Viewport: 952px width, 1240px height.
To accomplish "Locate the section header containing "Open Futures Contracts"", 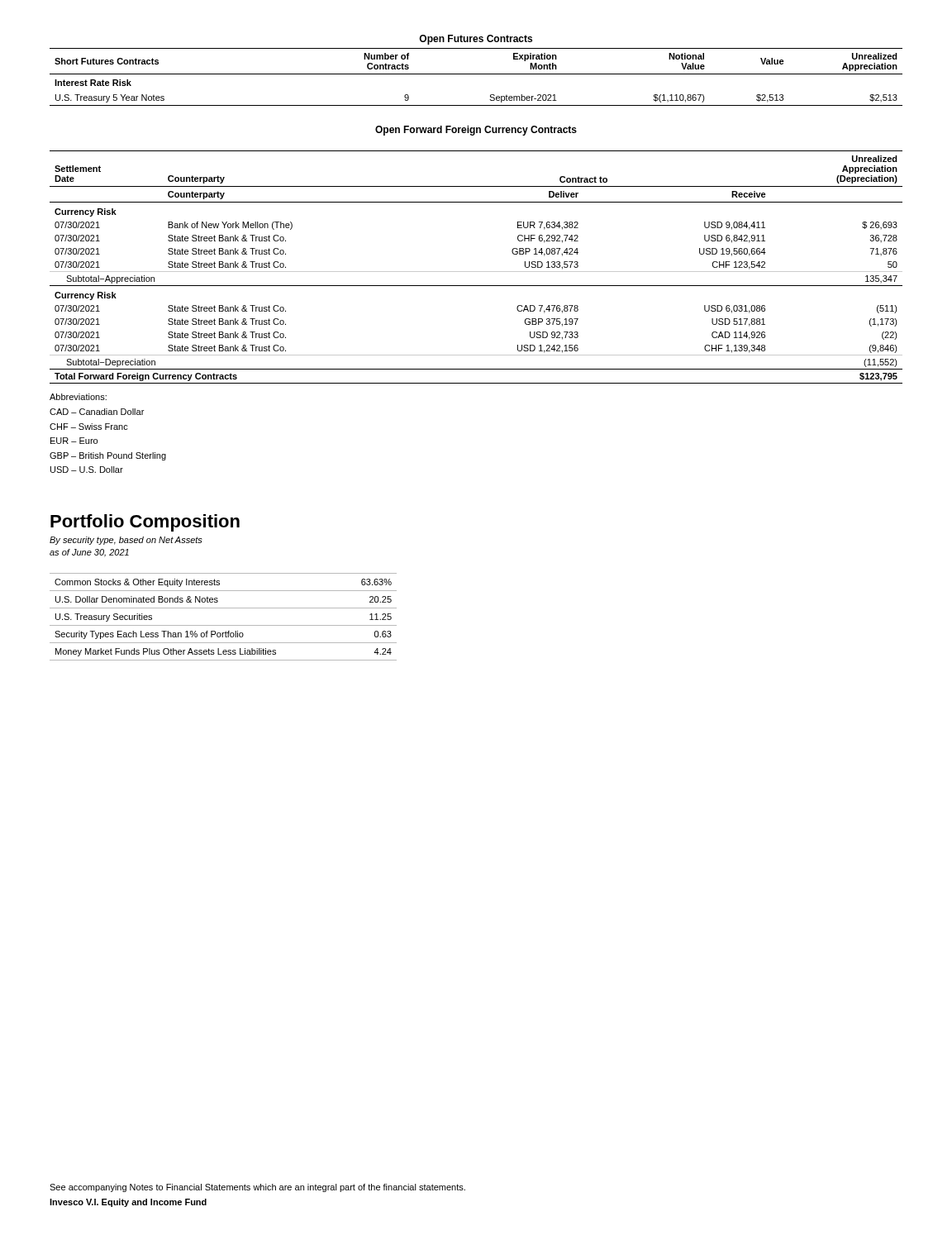I will pos(476,39).
